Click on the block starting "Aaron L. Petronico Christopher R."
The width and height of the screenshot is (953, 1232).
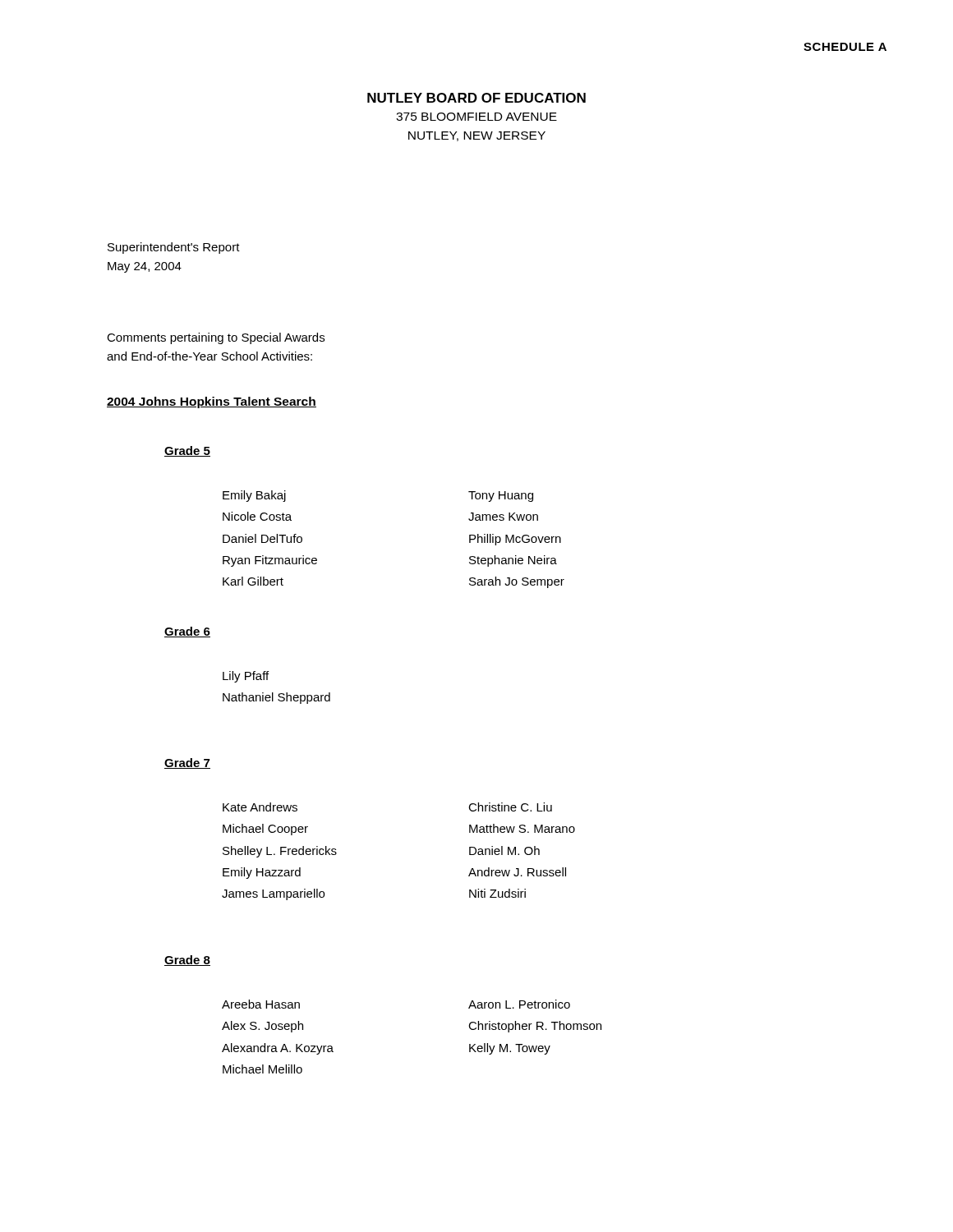click(535, 1026)
